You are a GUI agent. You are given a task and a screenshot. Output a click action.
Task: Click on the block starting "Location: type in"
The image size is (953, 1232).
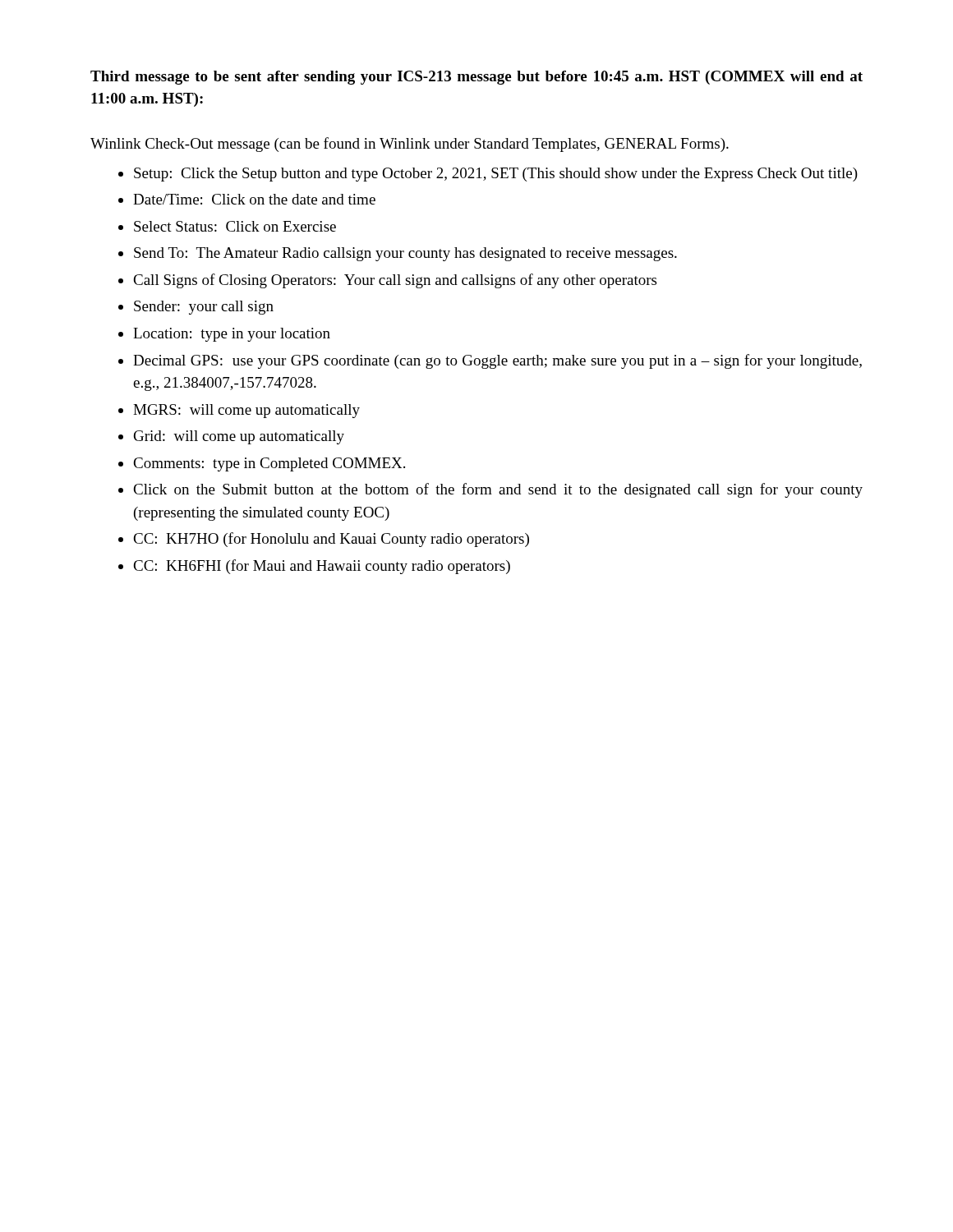[232, 333]
